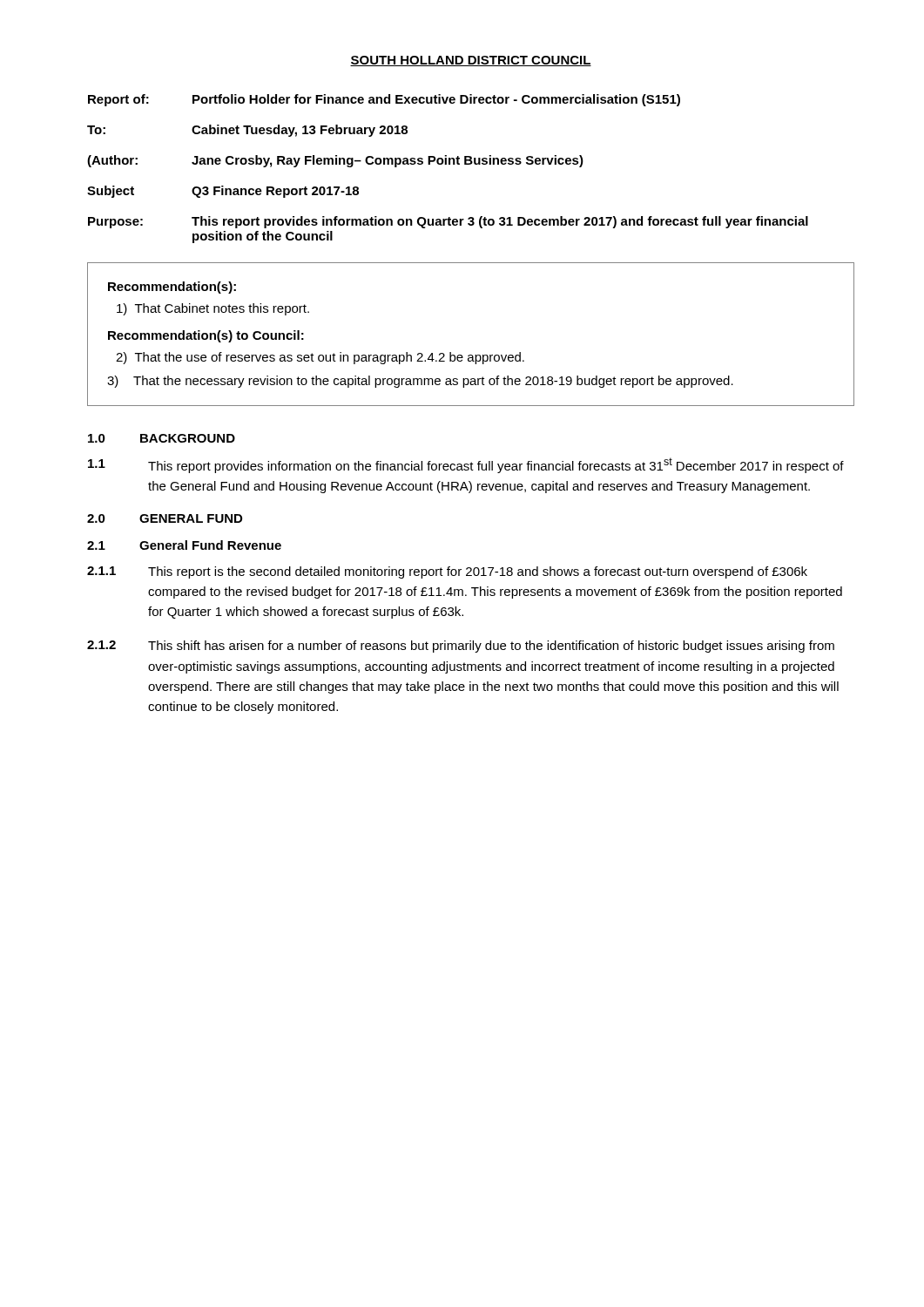Where does it say "Recommendation(s) to Council:"?

(206, 335)
